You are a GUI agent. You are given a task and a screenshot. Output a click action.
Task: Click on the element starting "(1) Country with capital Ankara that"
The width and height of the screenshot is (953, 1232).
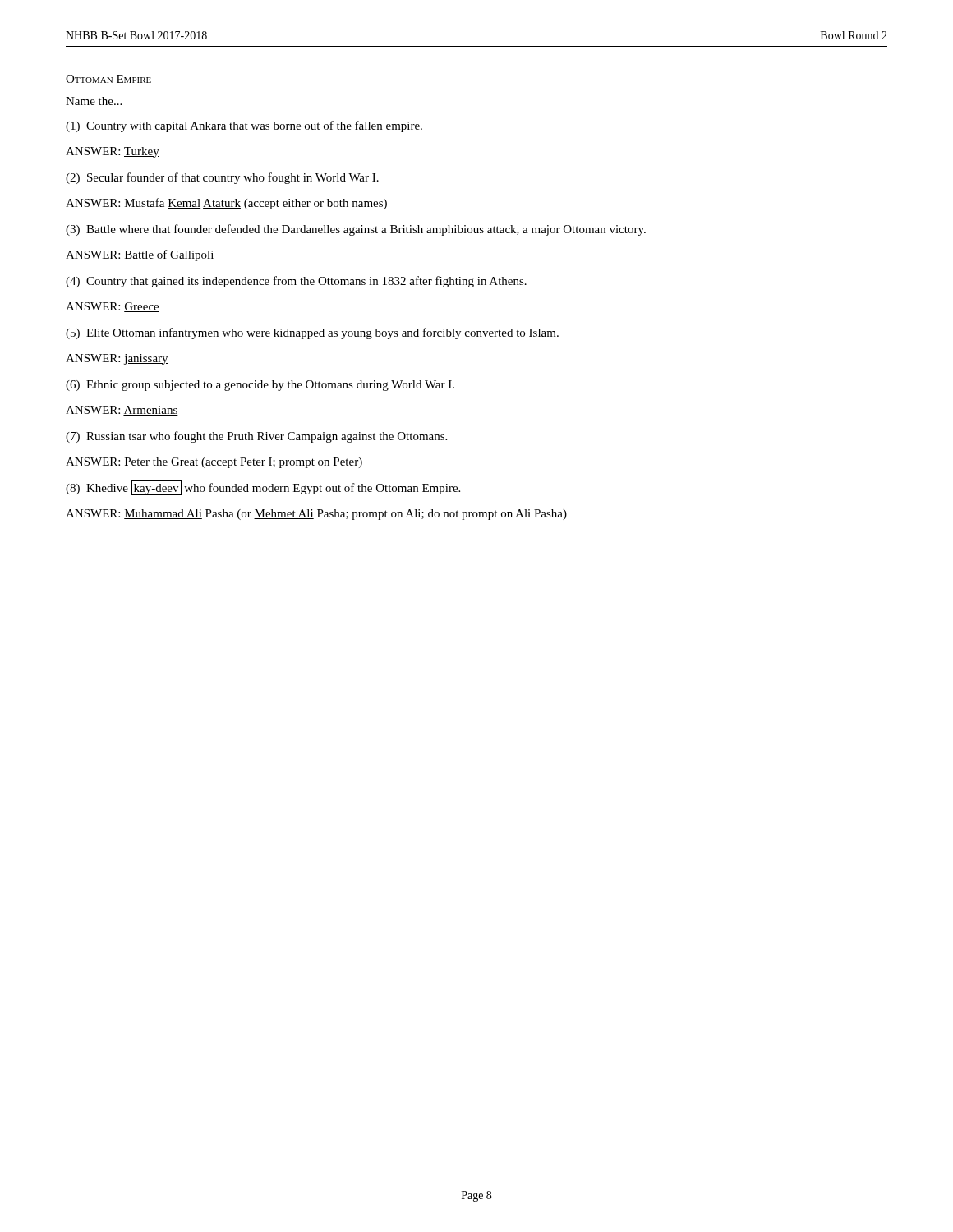pyautogui.click(x=244, y=126)
